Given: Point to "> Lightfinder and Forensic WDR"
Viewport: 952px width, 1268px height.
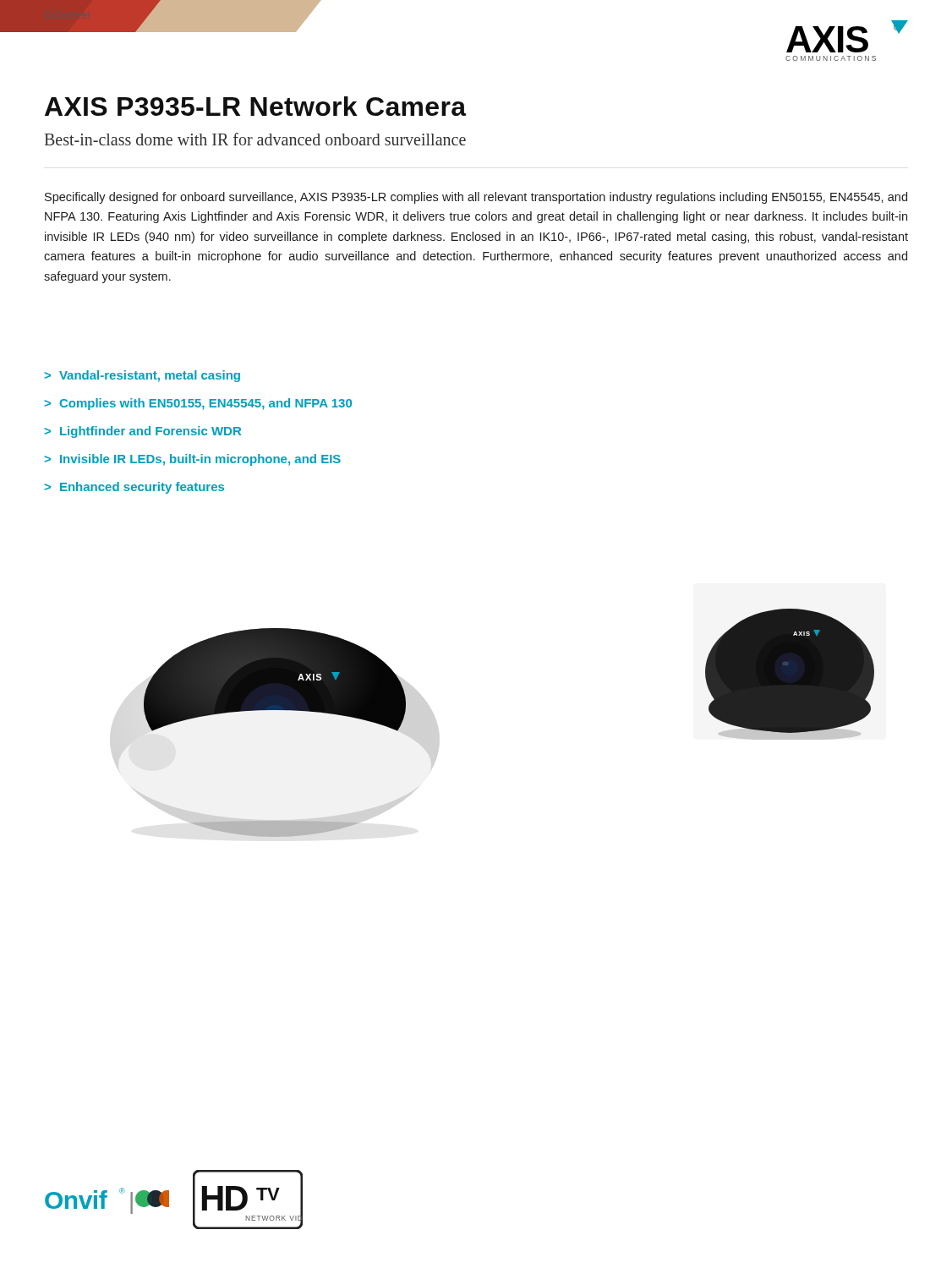Looking at the screenshot, I should click(x=143, y=431).
